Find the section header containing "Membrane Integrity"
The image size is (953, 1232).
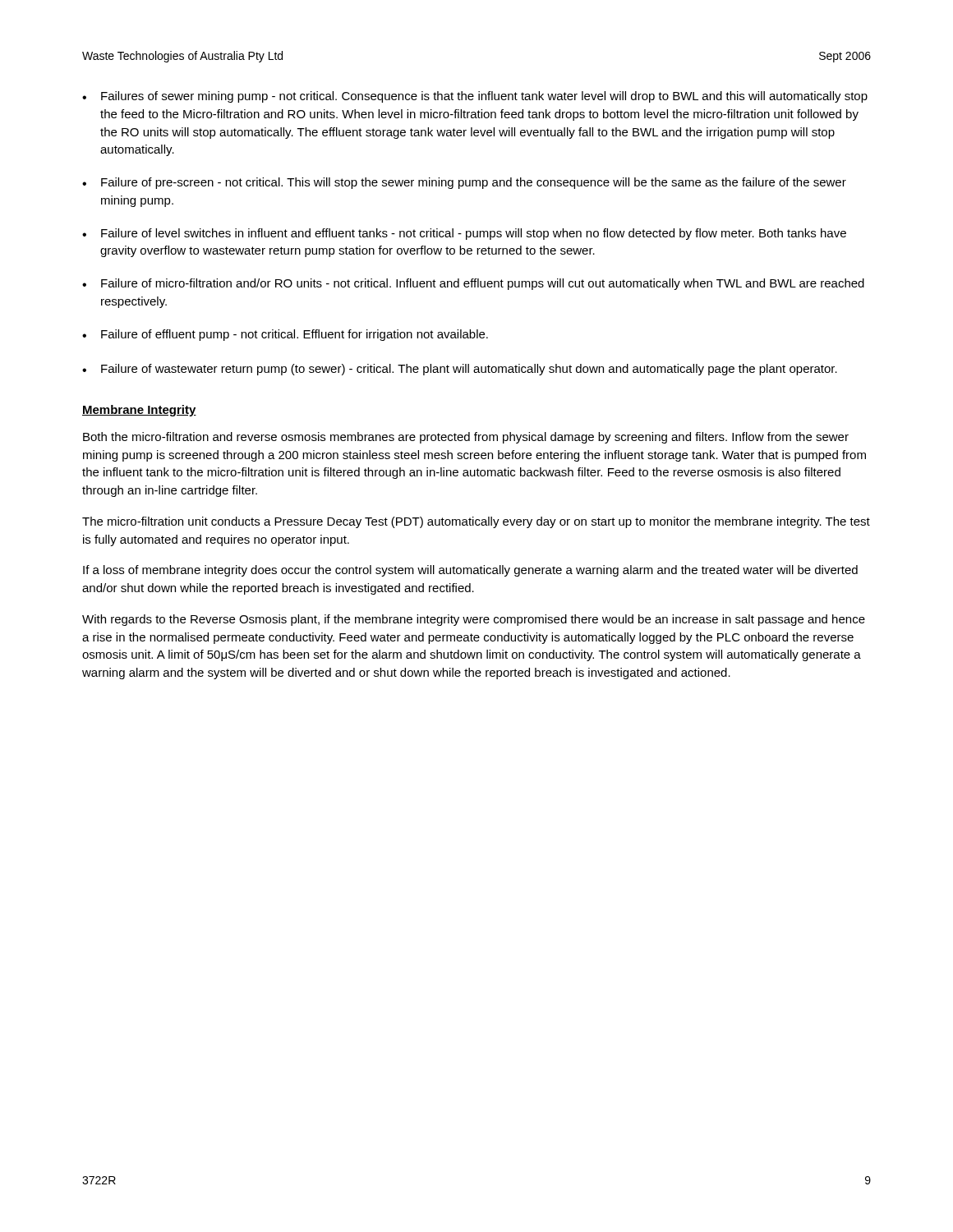139,409
